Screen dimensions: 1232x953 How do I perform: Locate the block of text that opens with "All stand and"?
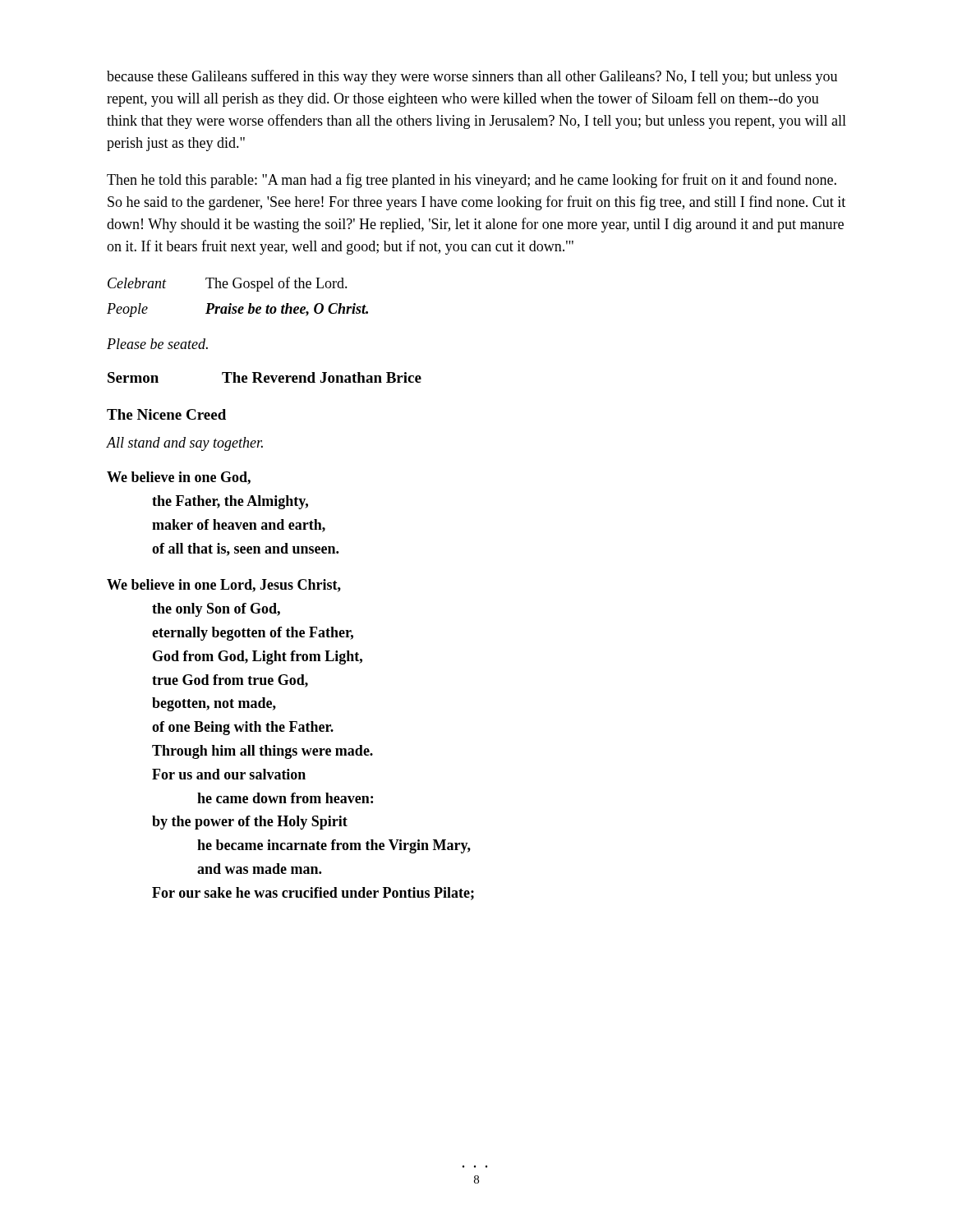(x=186, y=443)
